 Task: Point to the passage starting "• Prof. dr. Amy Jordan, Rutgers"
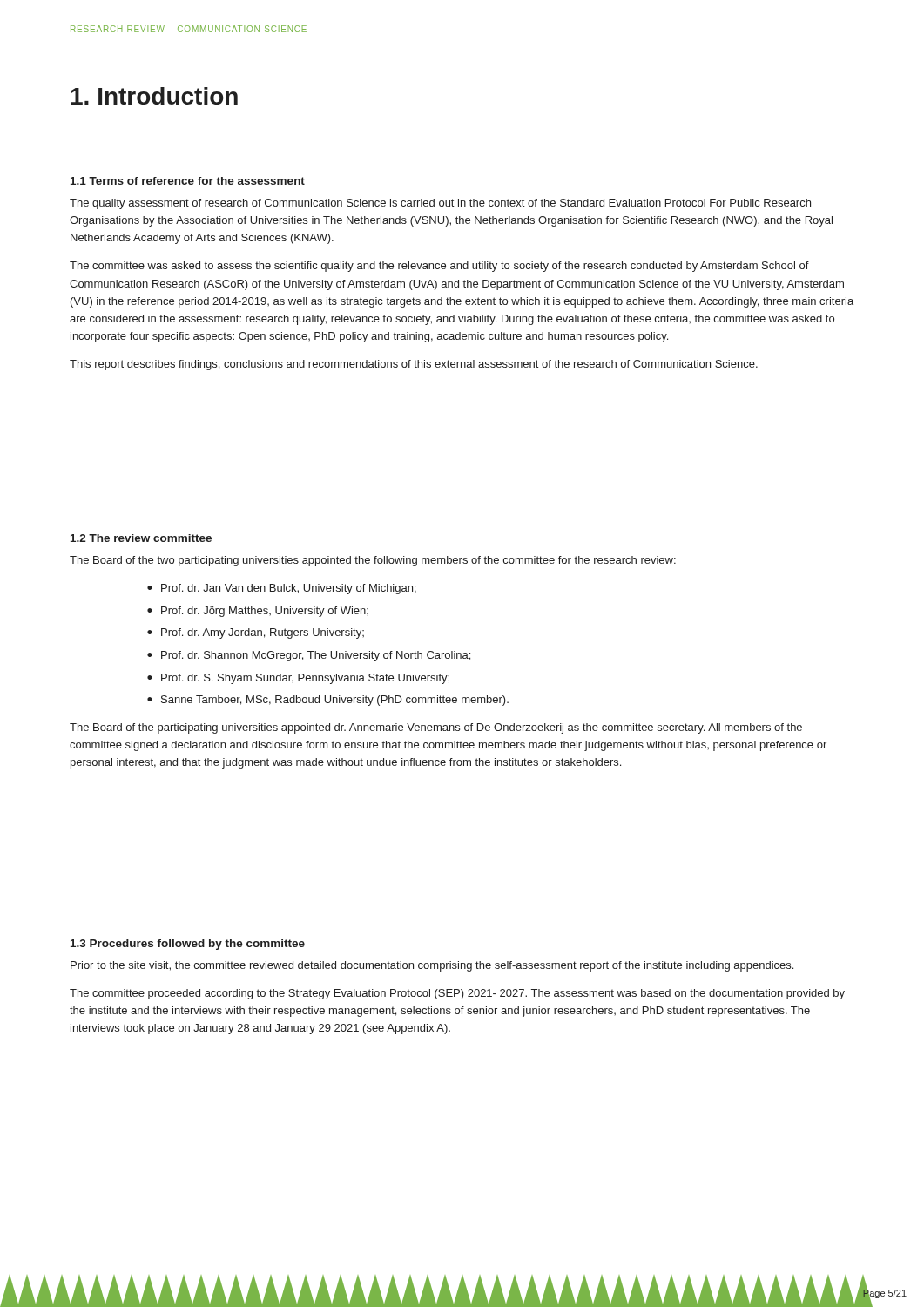pyautogui.click(x=256, y=633)
